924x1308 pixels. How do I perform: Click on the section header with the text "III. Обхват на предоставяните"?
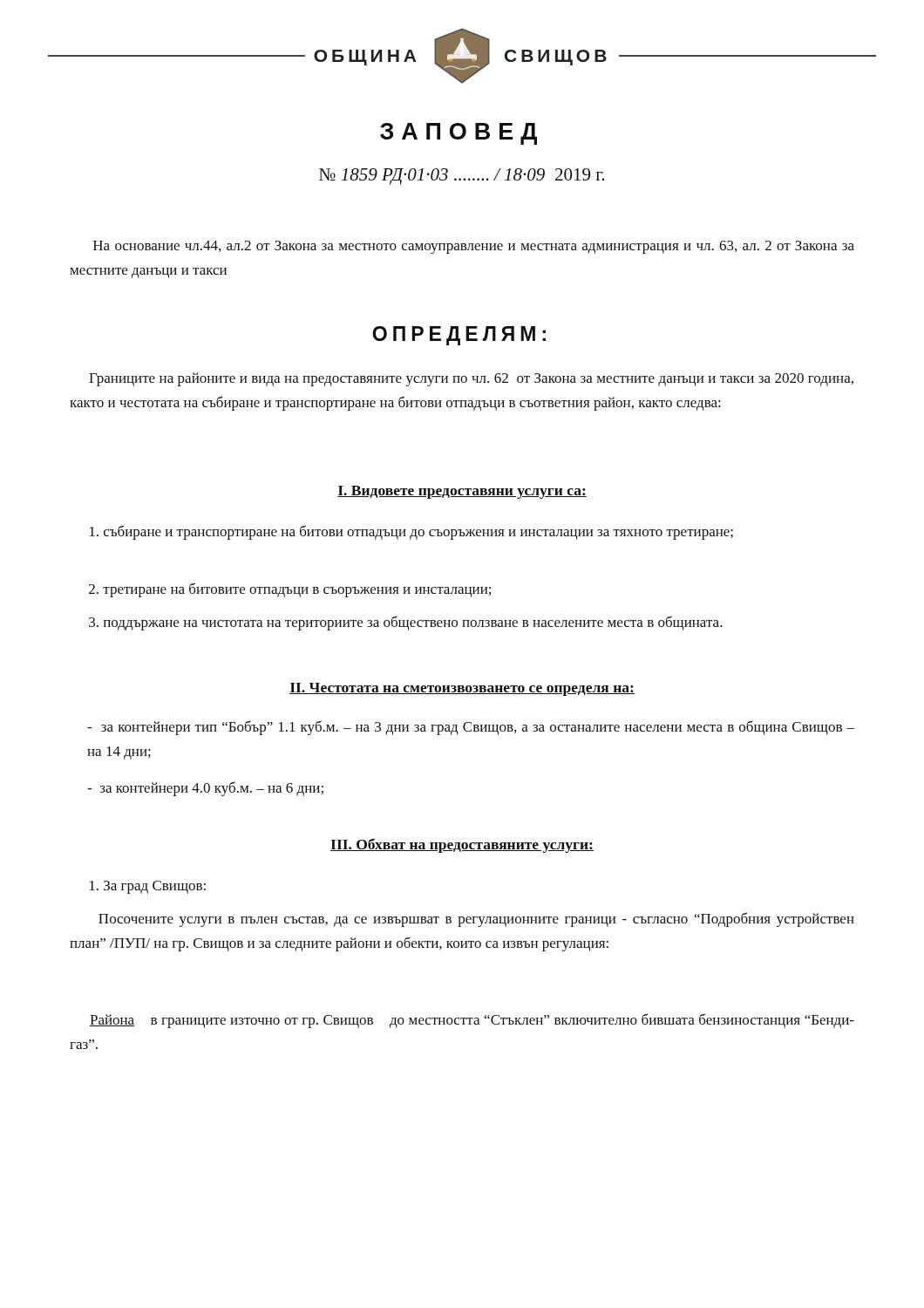pyautogui.click(x=462, y=844)
